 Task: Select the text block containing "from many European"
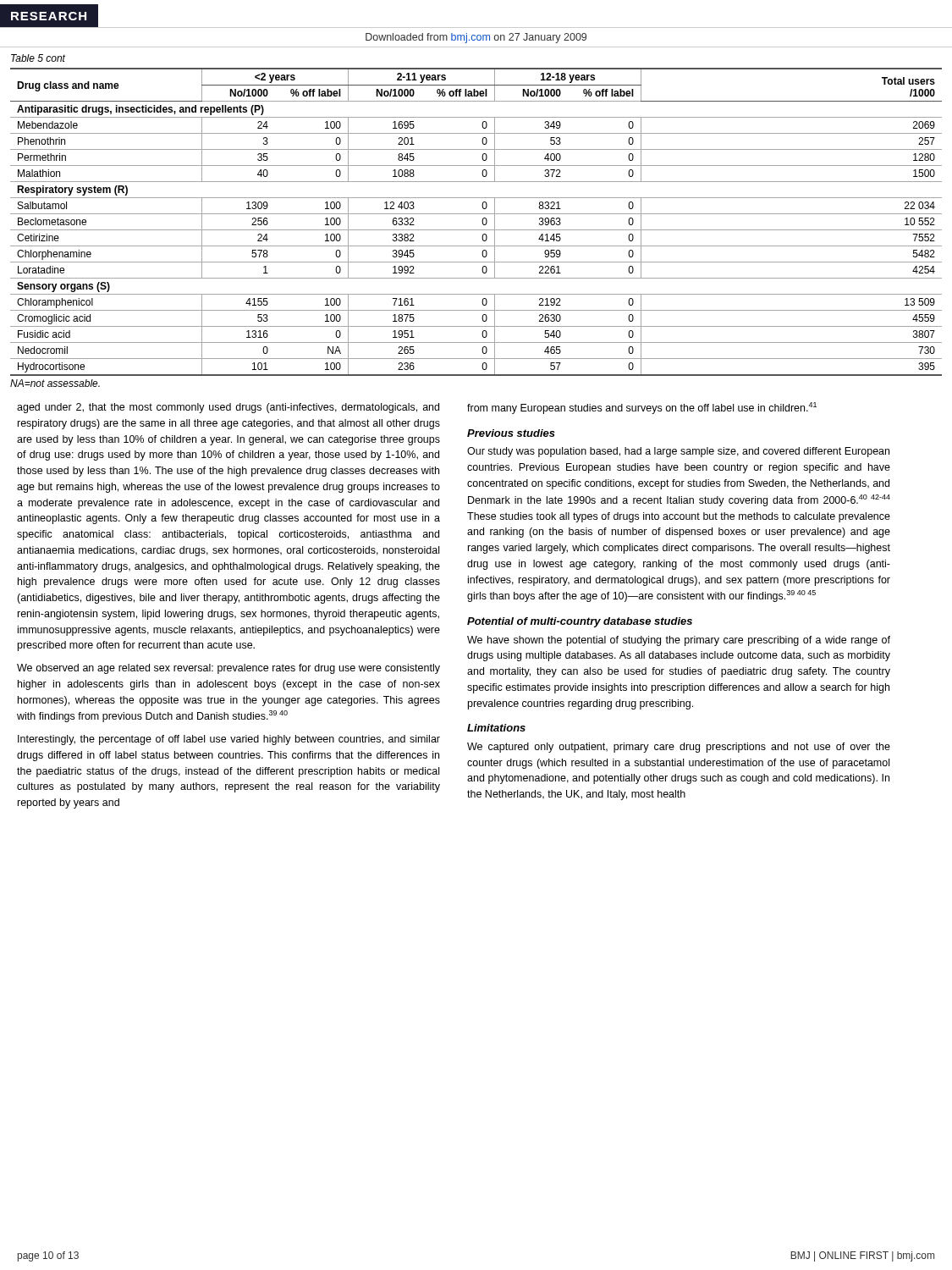pyautogui.click(x=642, y=407)
